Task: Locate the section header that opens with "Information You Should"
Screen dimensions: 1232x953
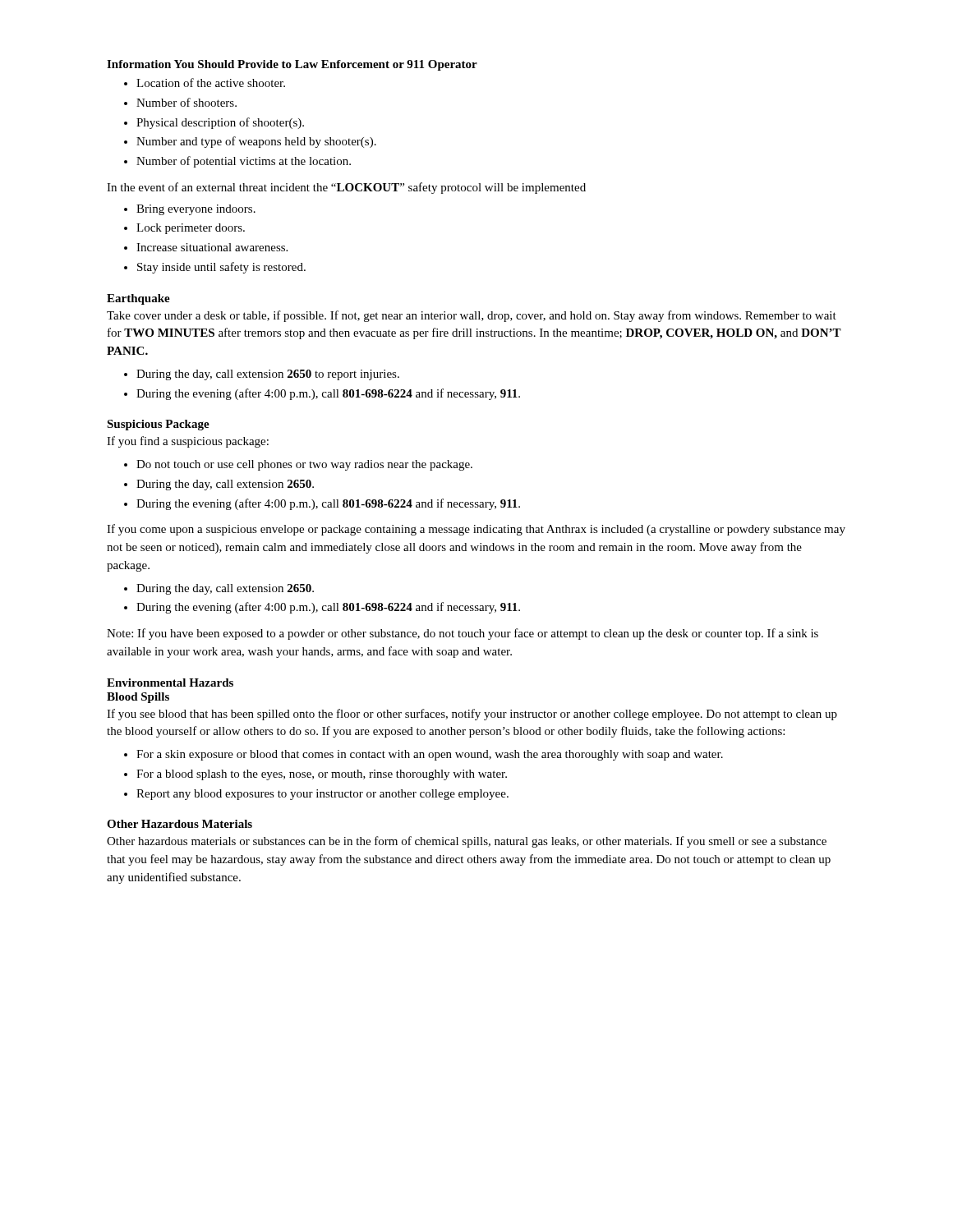Action: 292,64
